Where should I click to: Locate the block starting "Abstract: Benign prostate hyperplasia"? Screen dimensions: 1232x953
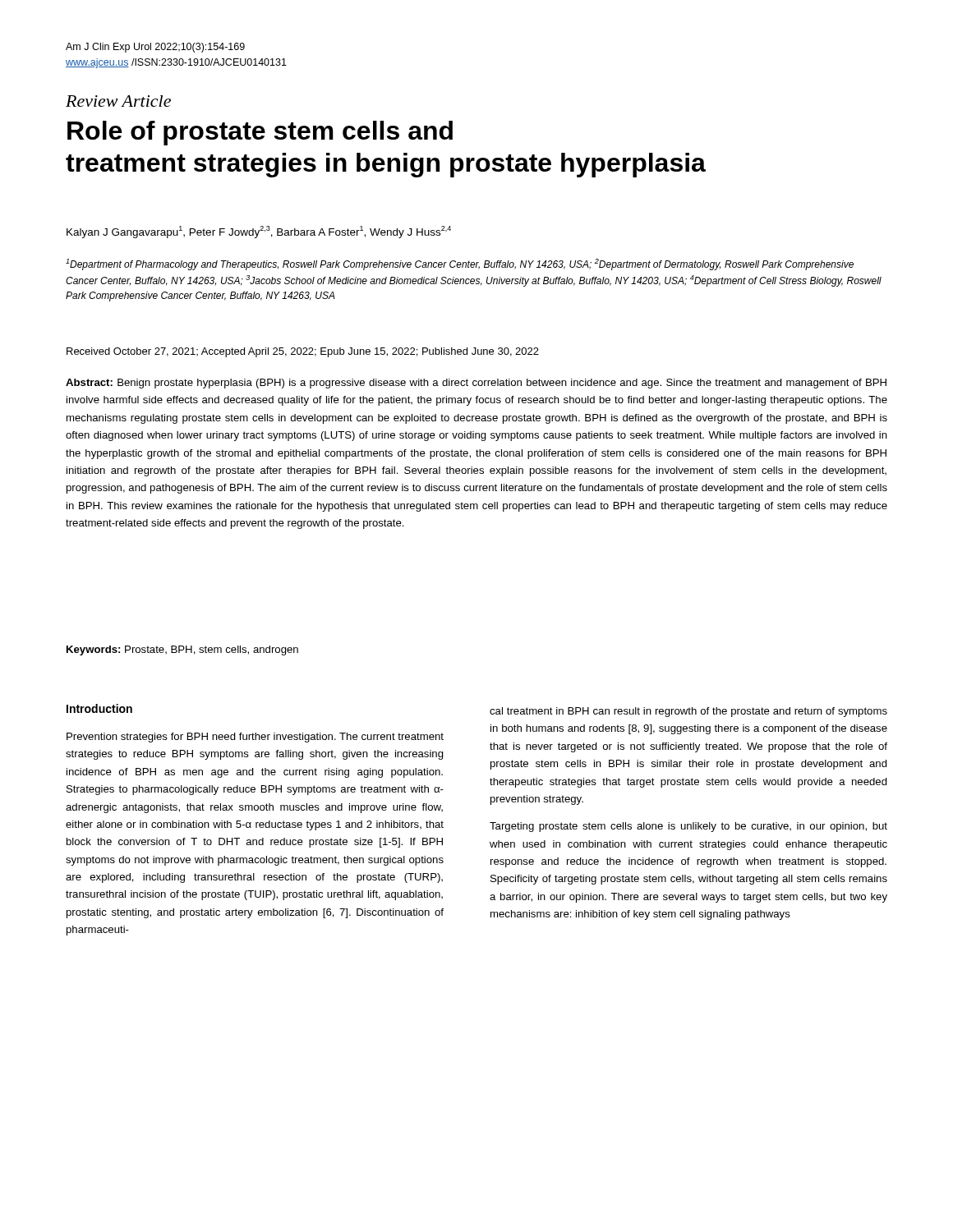(x=476, y=453)
